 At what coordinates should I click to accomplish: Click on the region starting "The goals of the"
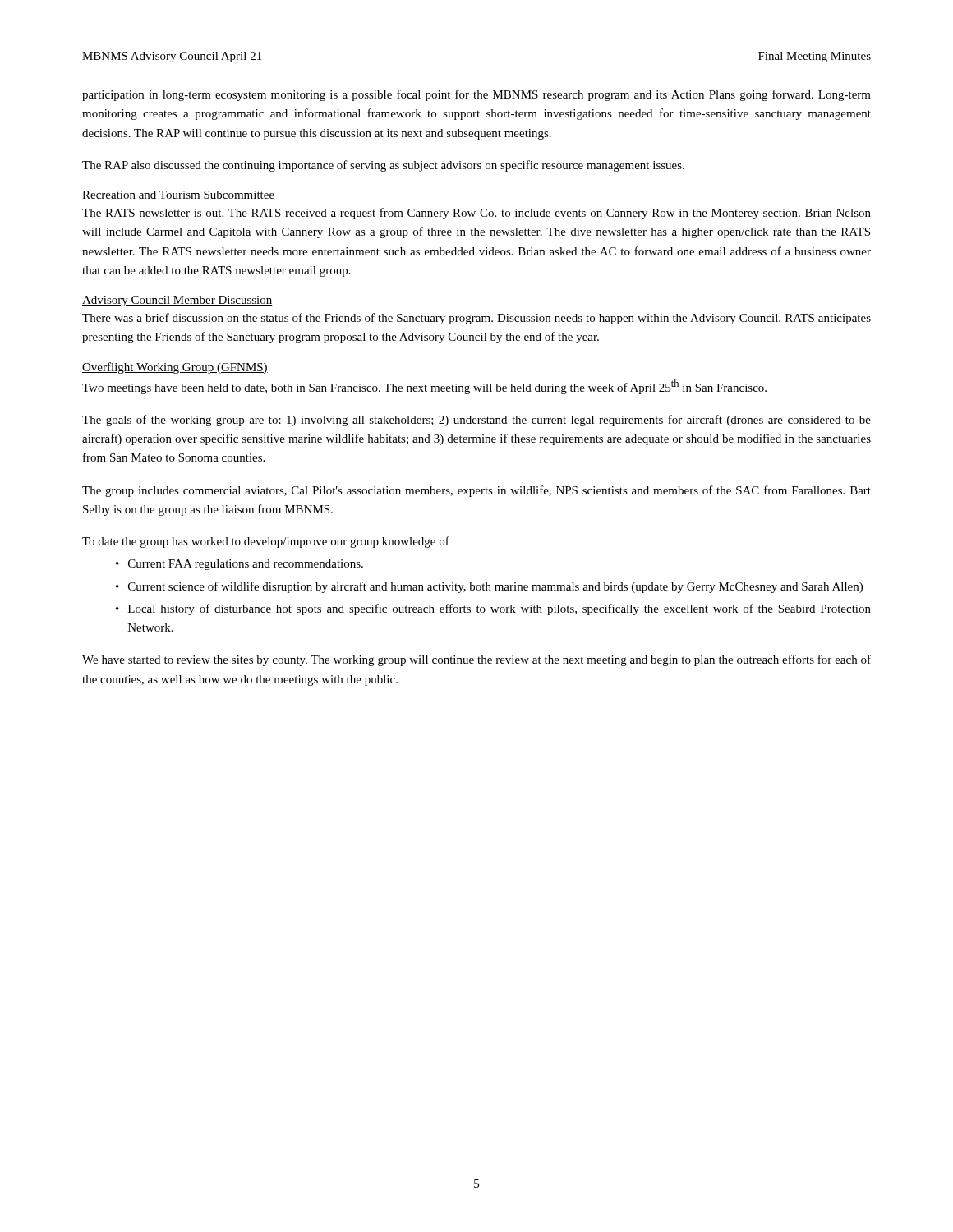point(476,439)
